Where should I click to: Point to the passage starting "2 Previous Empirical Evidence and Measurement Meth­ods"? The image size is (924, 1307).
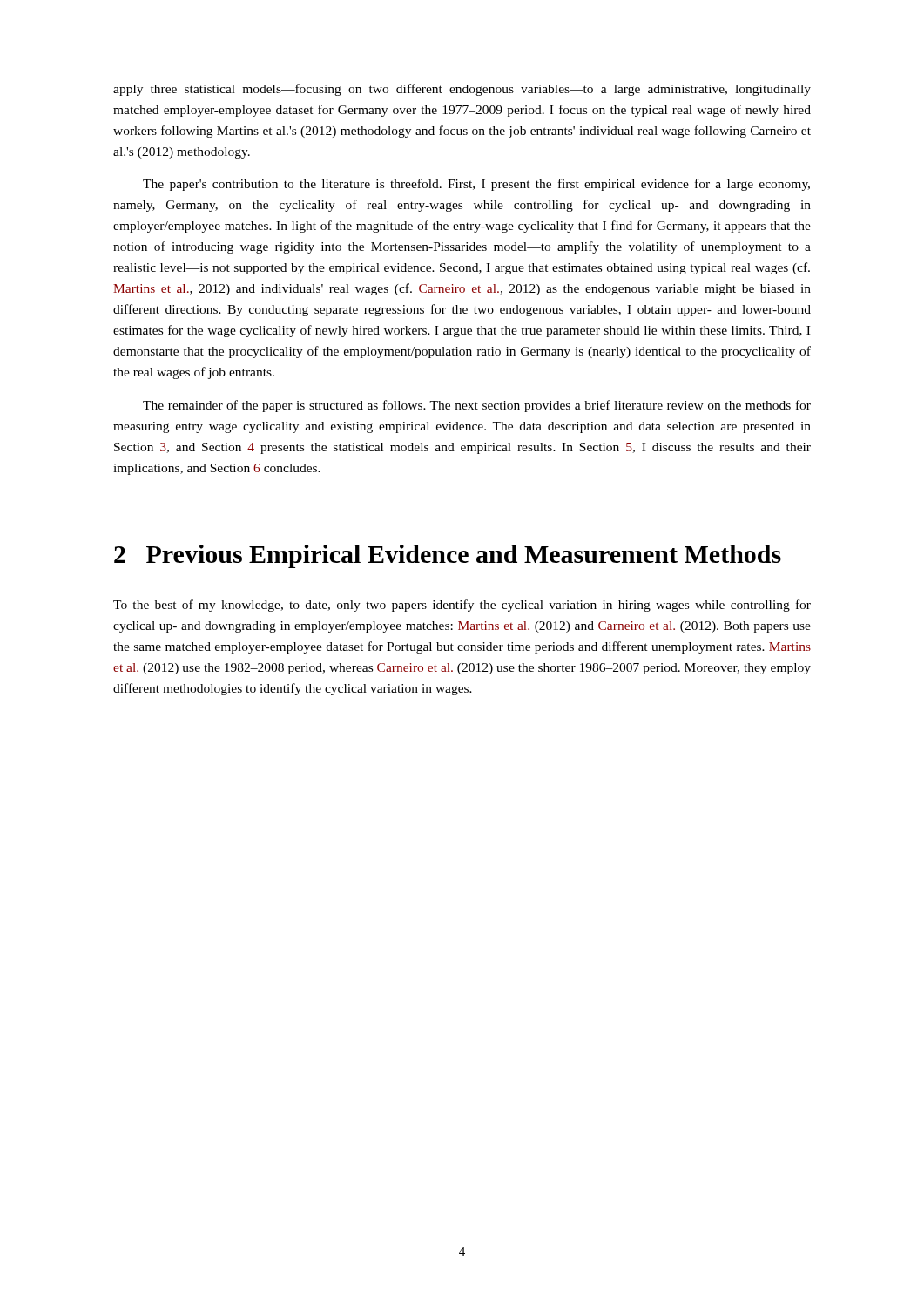(447, 553)
